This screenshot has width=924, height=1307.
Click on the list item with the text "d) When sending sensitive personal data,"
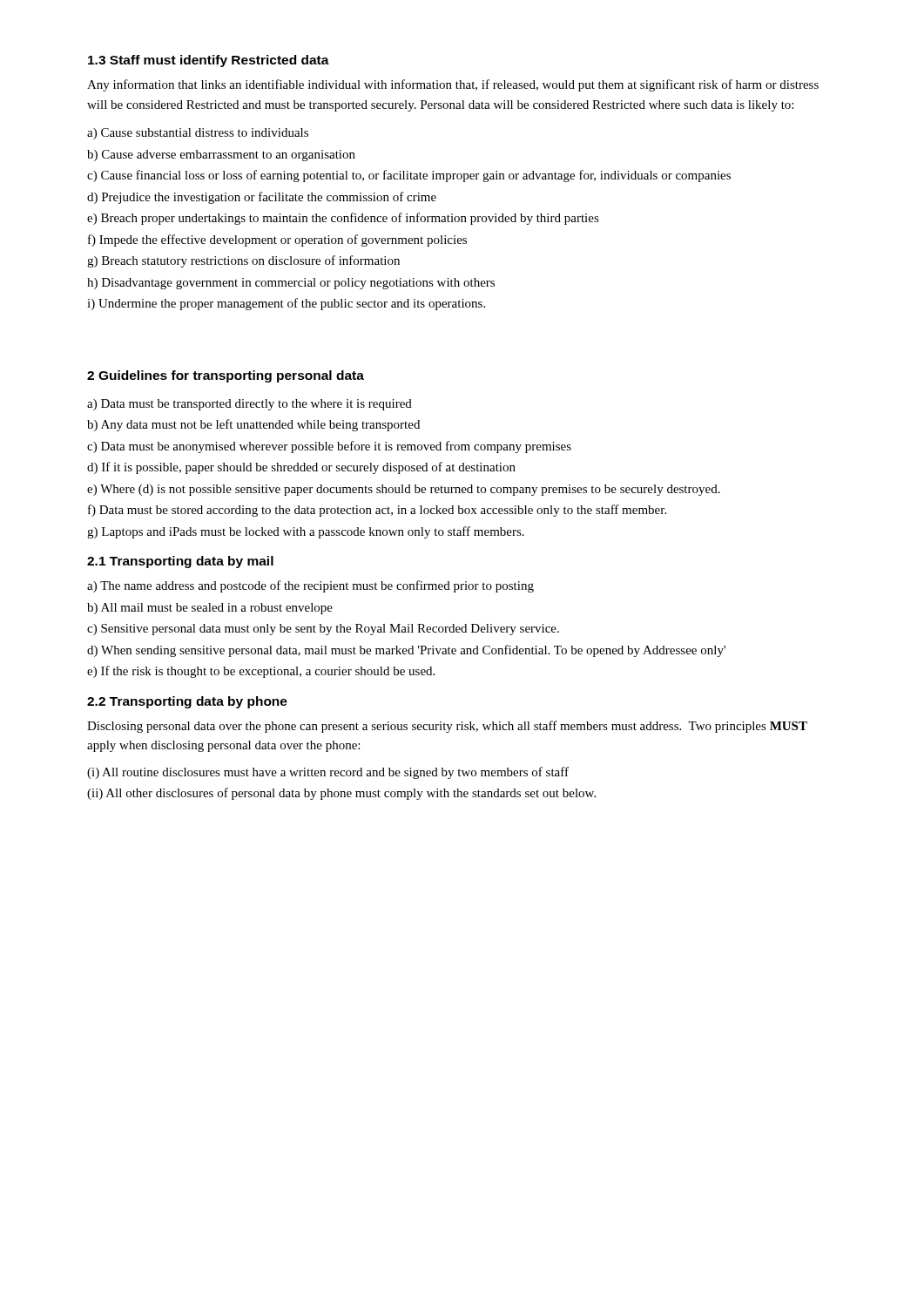[x=407, y=650]
